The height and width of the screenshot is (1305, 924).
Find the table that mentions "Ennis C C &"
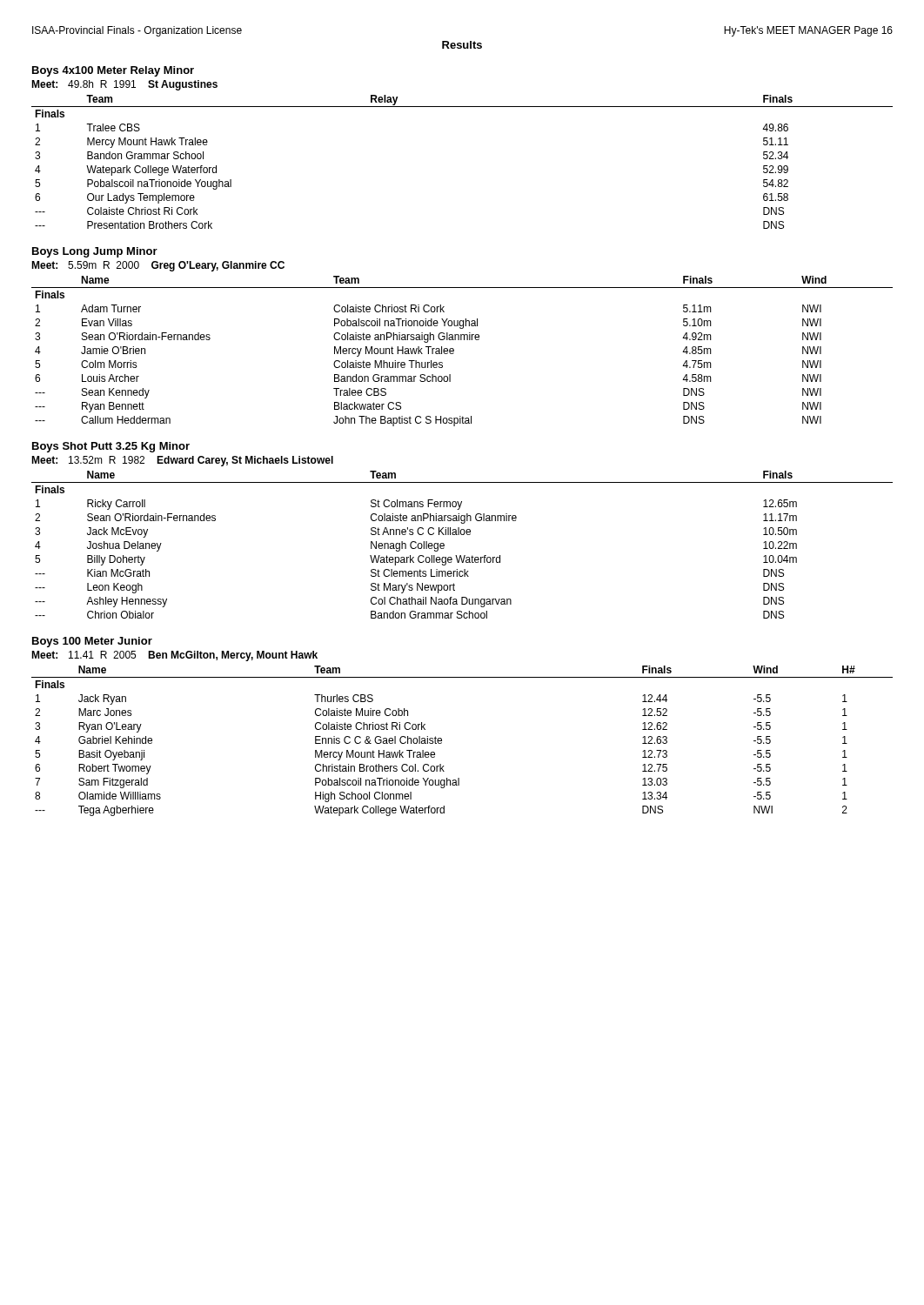(x=462, y=740)
